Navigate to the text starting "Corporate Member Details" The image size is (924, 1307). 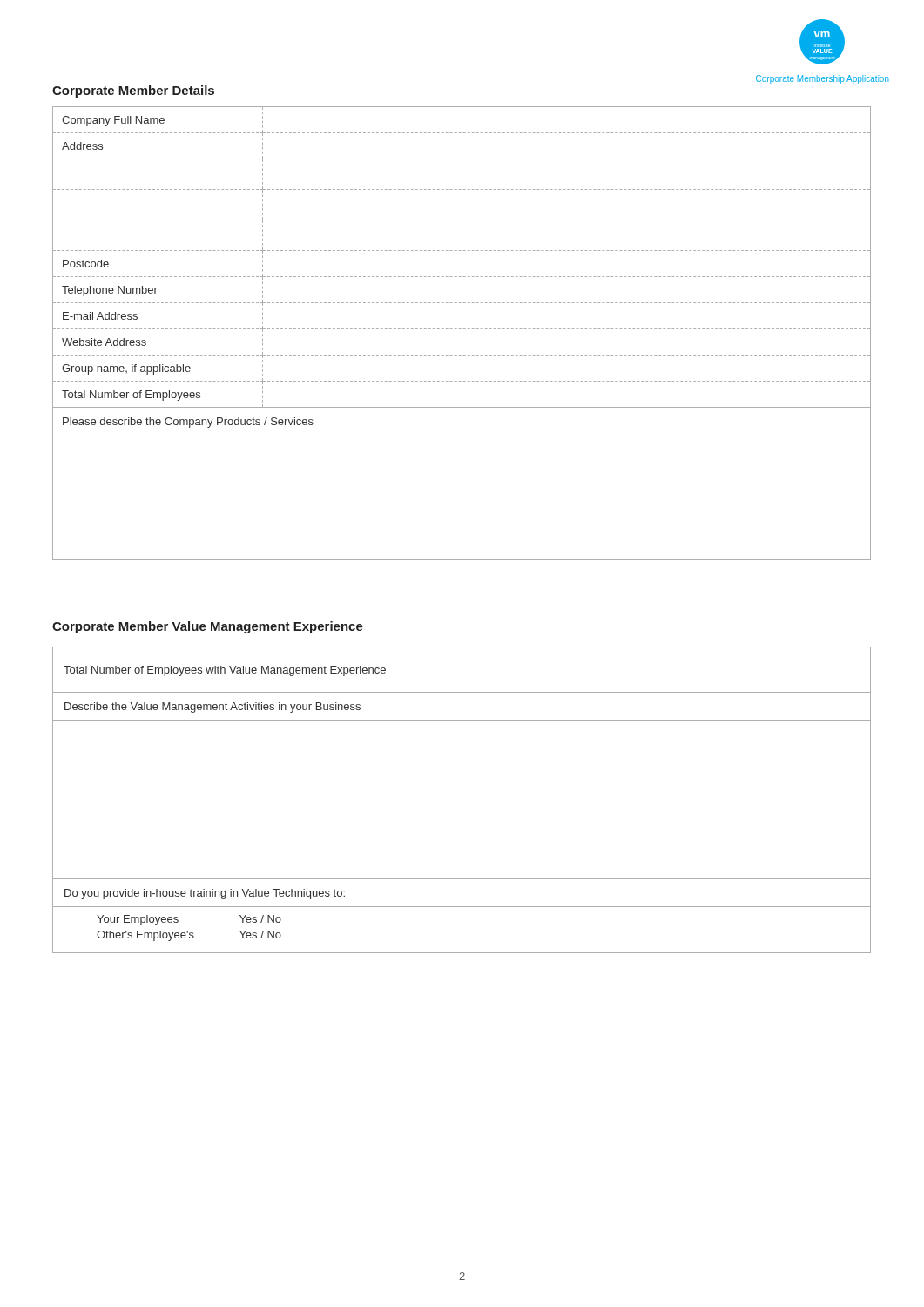click(x=134, y=90)
